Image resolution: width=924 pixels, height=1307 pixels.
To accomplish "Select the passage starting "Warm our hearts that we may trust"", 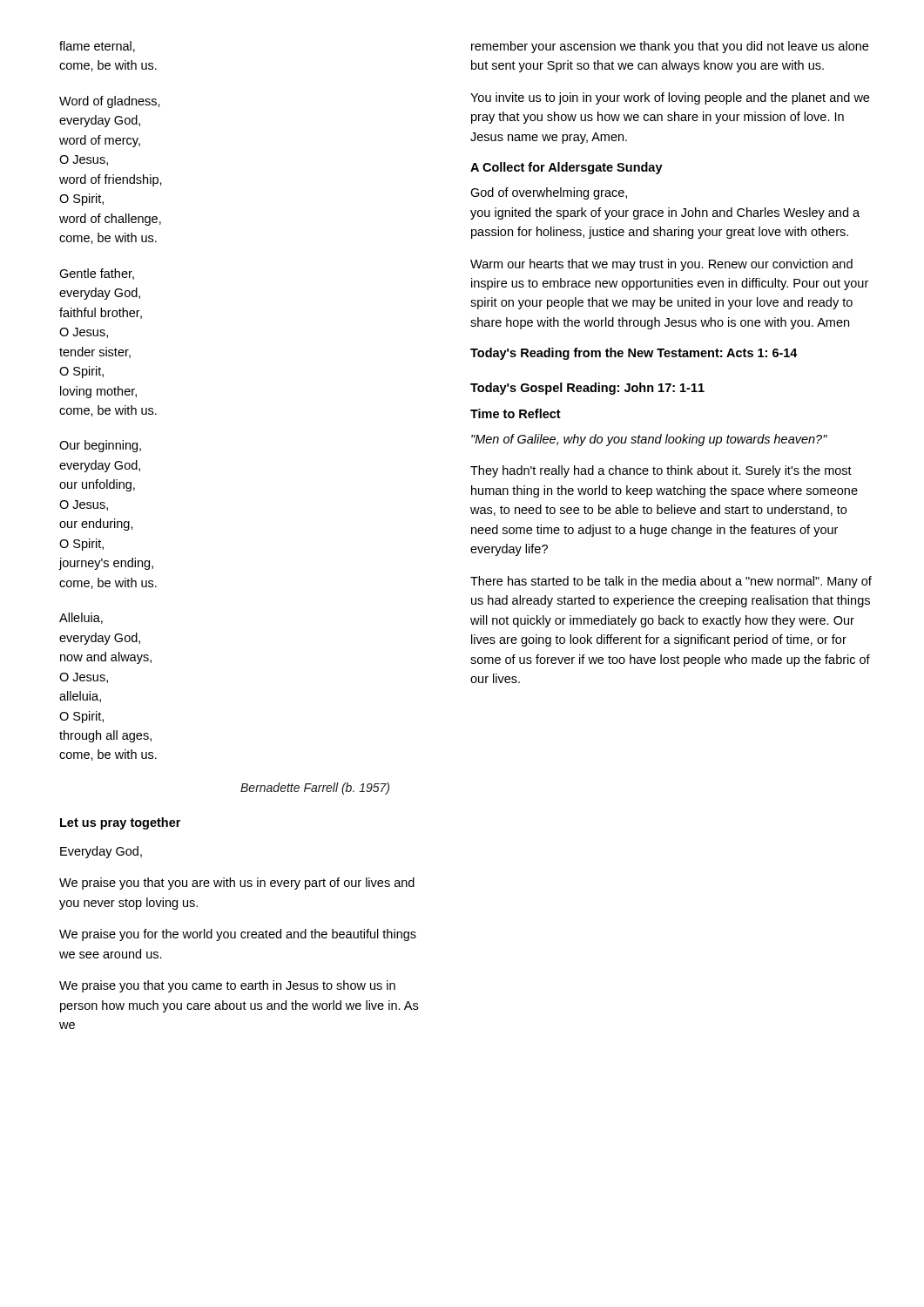I will tap(669, 293).
